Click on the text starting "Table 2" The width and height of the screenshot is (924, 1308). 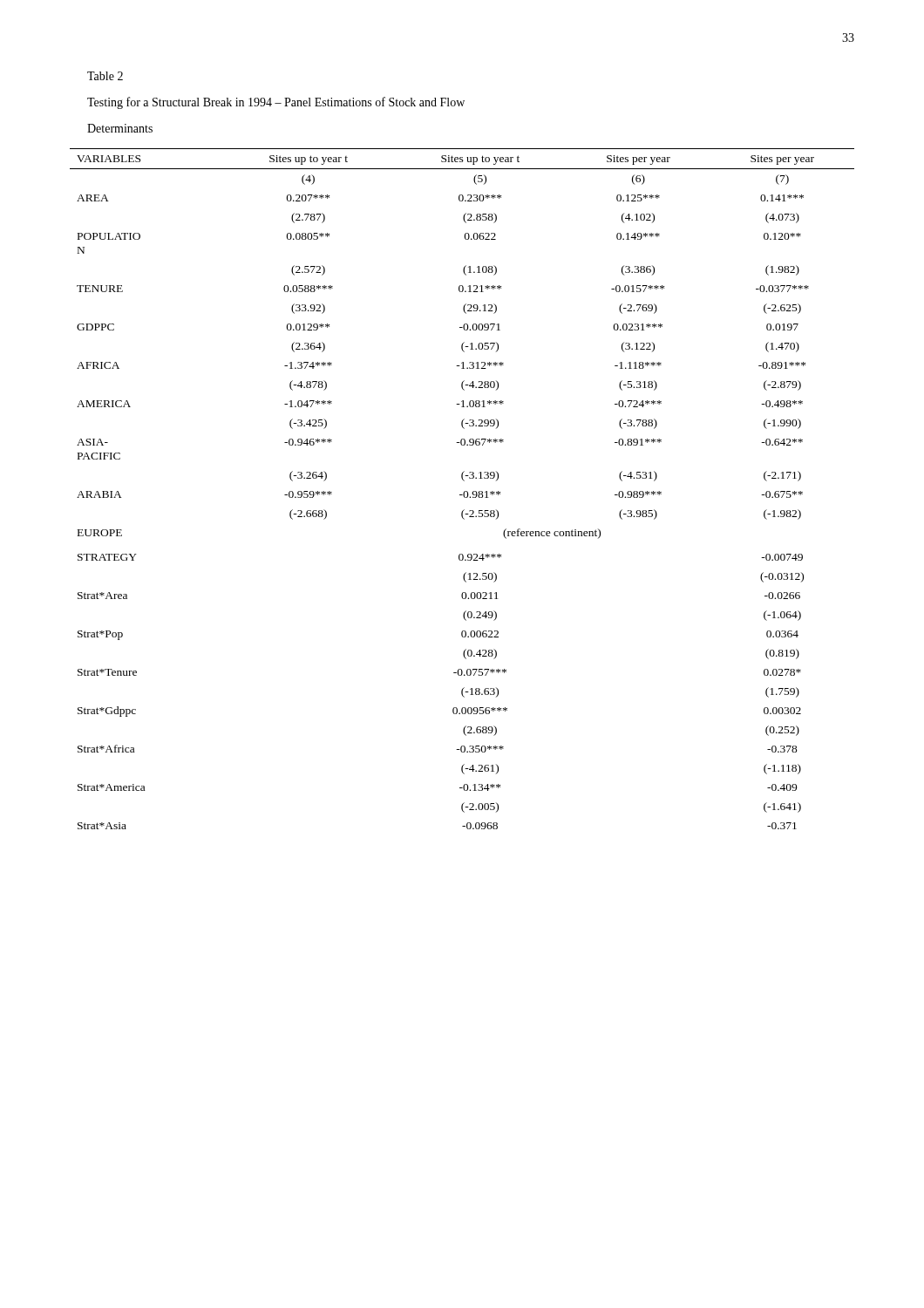105,76
